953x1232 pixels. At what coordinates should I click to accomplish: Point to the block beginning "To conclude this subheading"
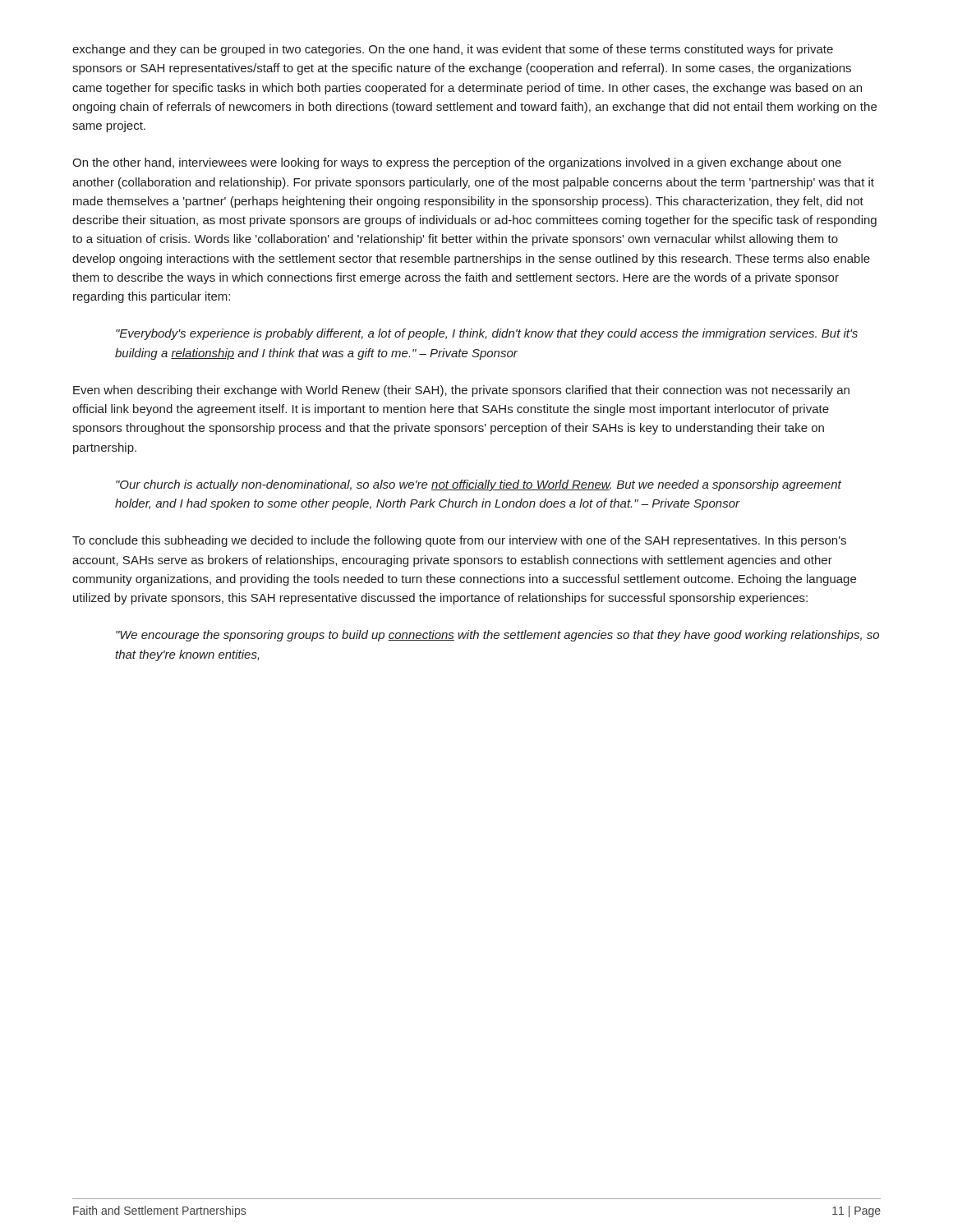(476, 569)
